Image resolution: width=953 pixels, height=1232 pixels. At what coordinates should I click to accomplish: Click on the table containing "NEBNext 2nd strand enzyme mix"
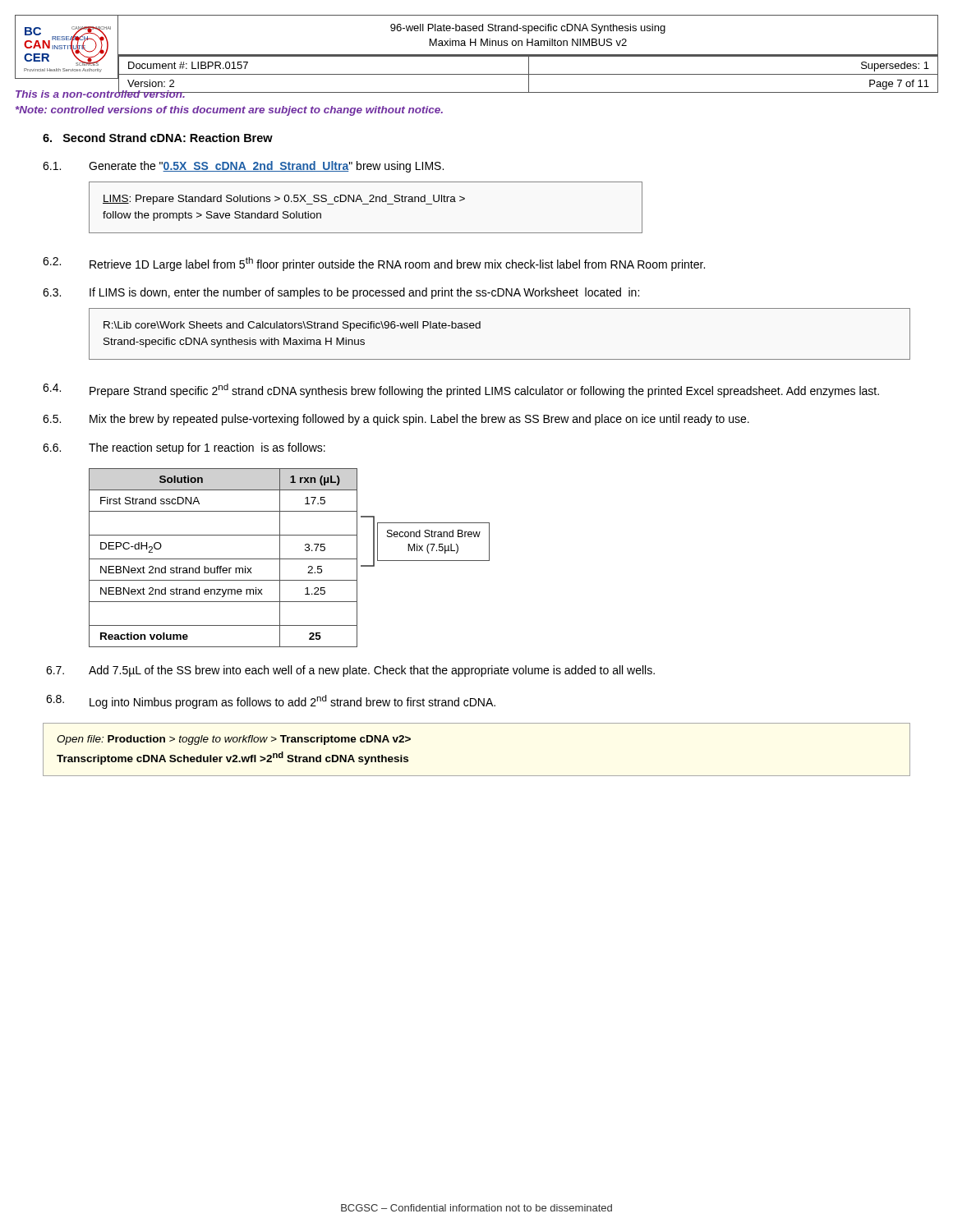(500, 558)
